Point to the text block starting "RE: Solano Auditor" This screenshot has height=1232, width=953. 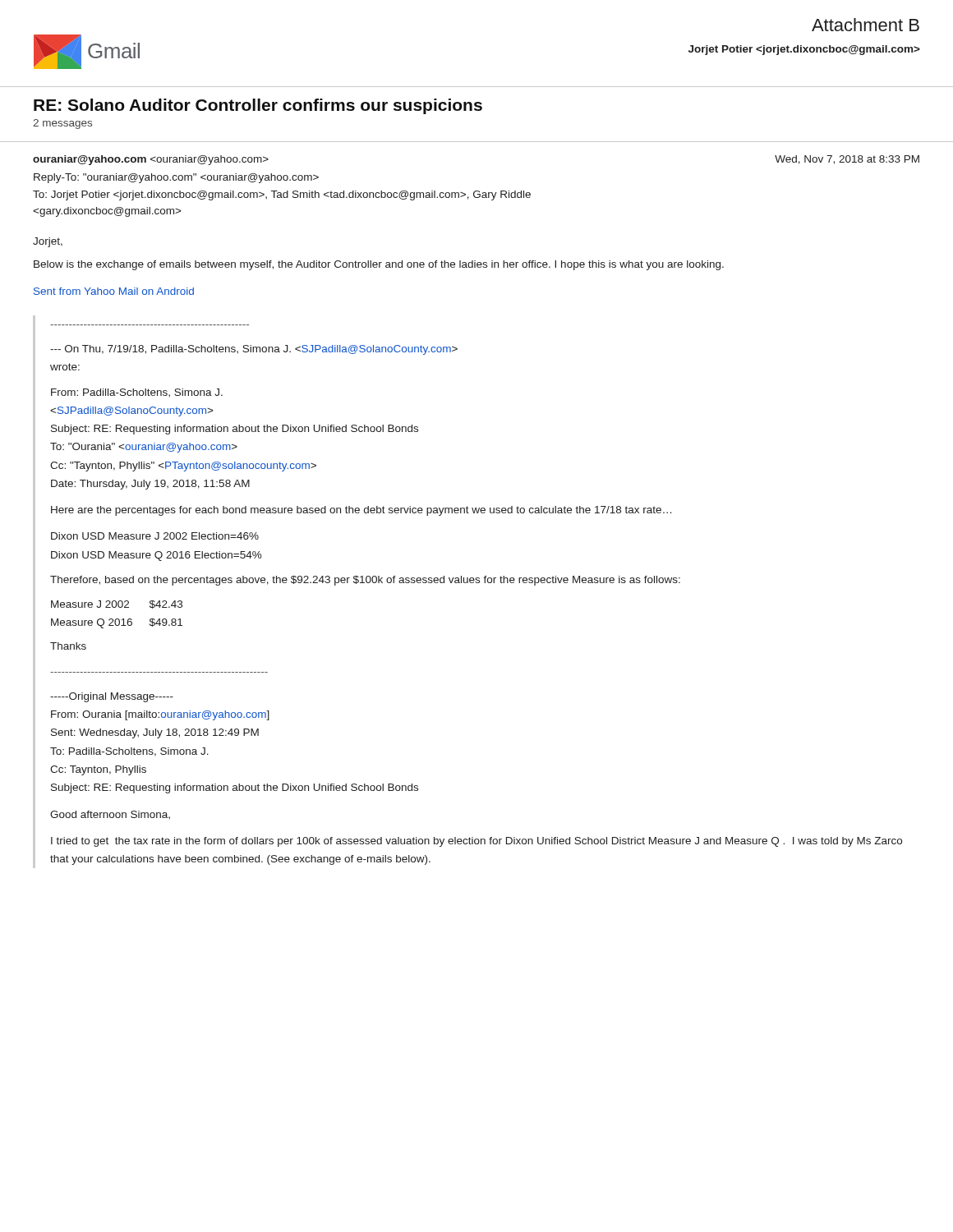click(x=258, y=105)
